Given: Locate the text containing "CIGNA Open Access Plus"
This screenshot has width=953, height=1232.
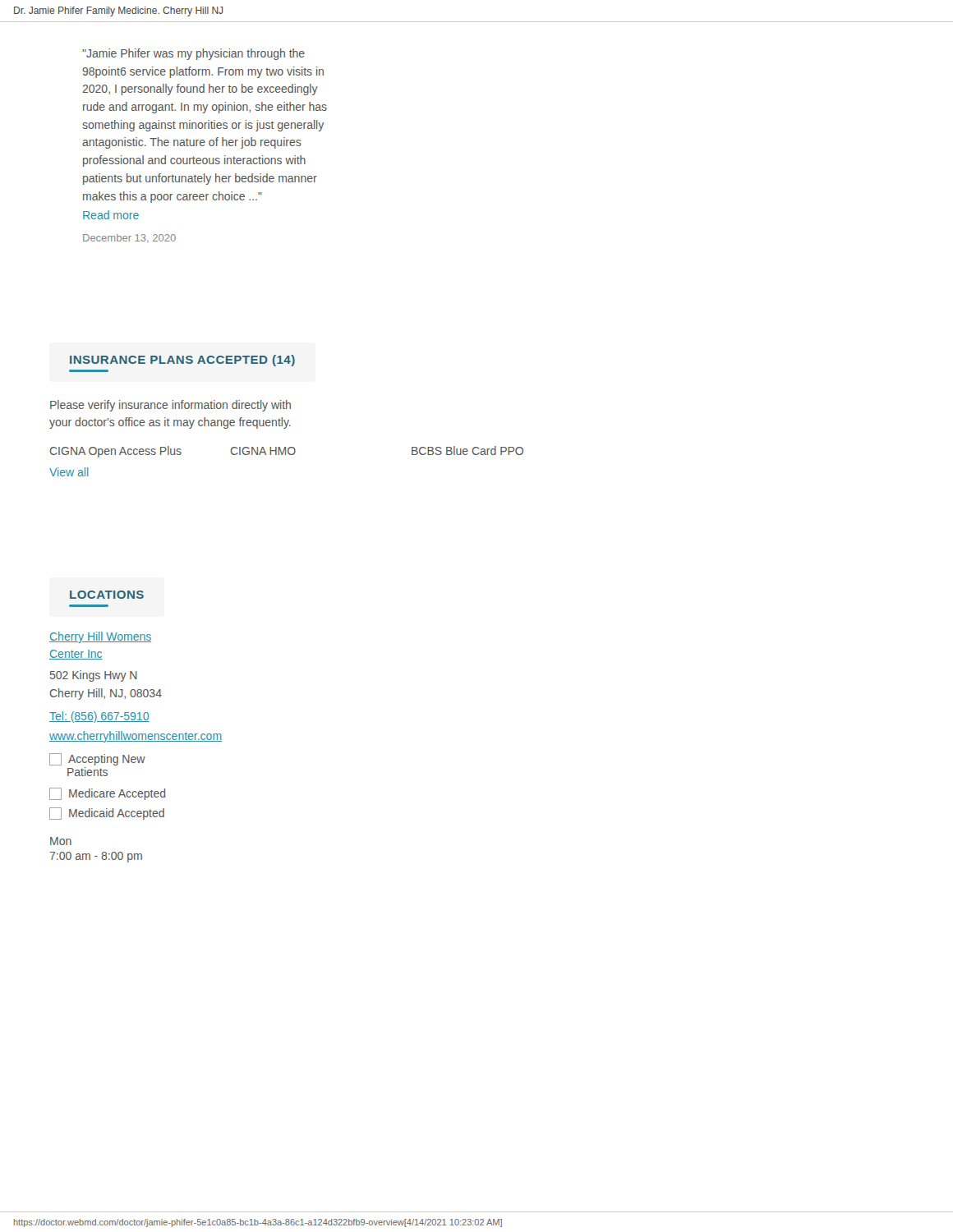Looking at the screenshot, I should pos(115,451).
